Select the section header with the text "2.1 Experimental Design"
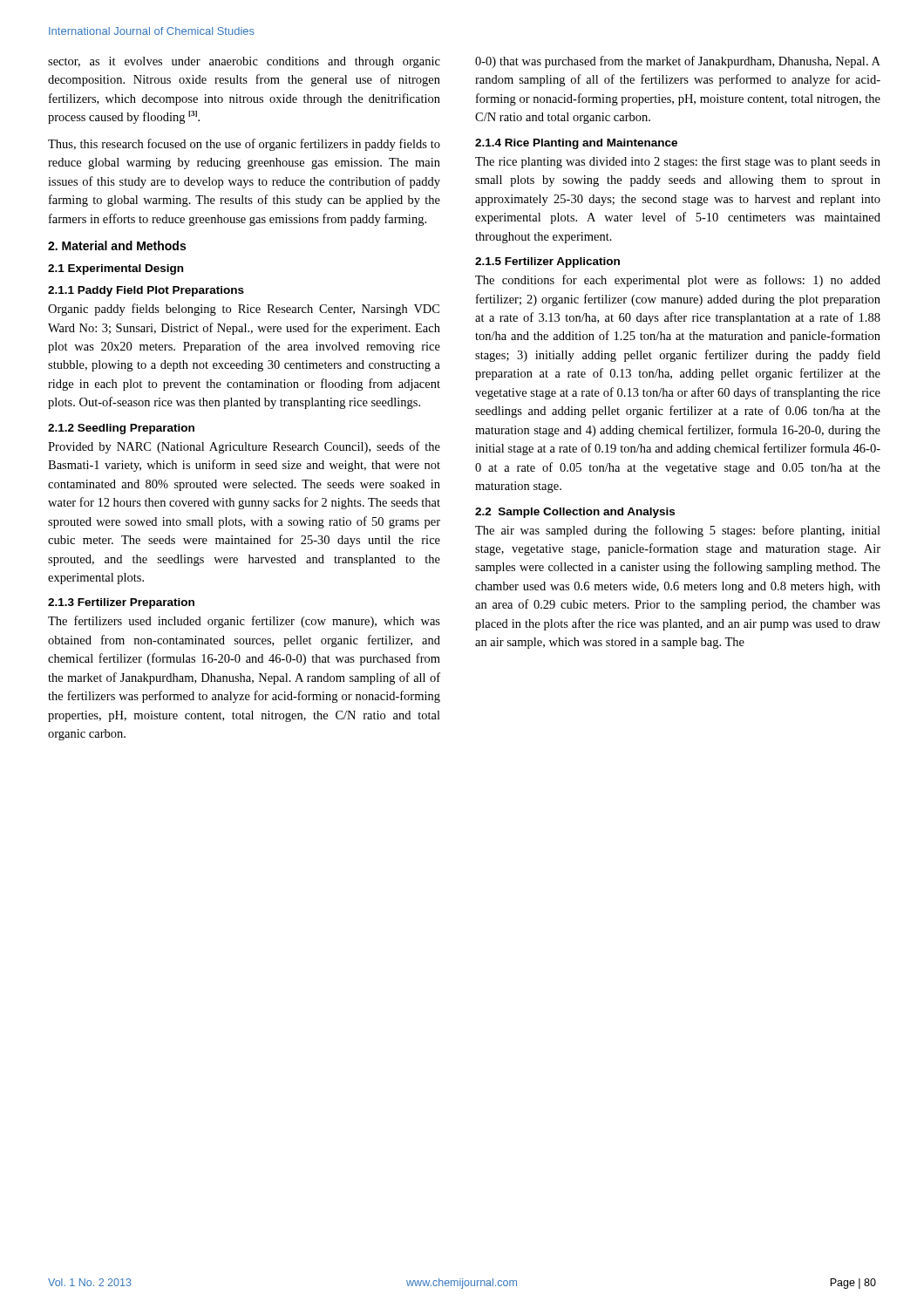Image resolution: width=924 pixels, height=1308 pixels. [116, 268]
